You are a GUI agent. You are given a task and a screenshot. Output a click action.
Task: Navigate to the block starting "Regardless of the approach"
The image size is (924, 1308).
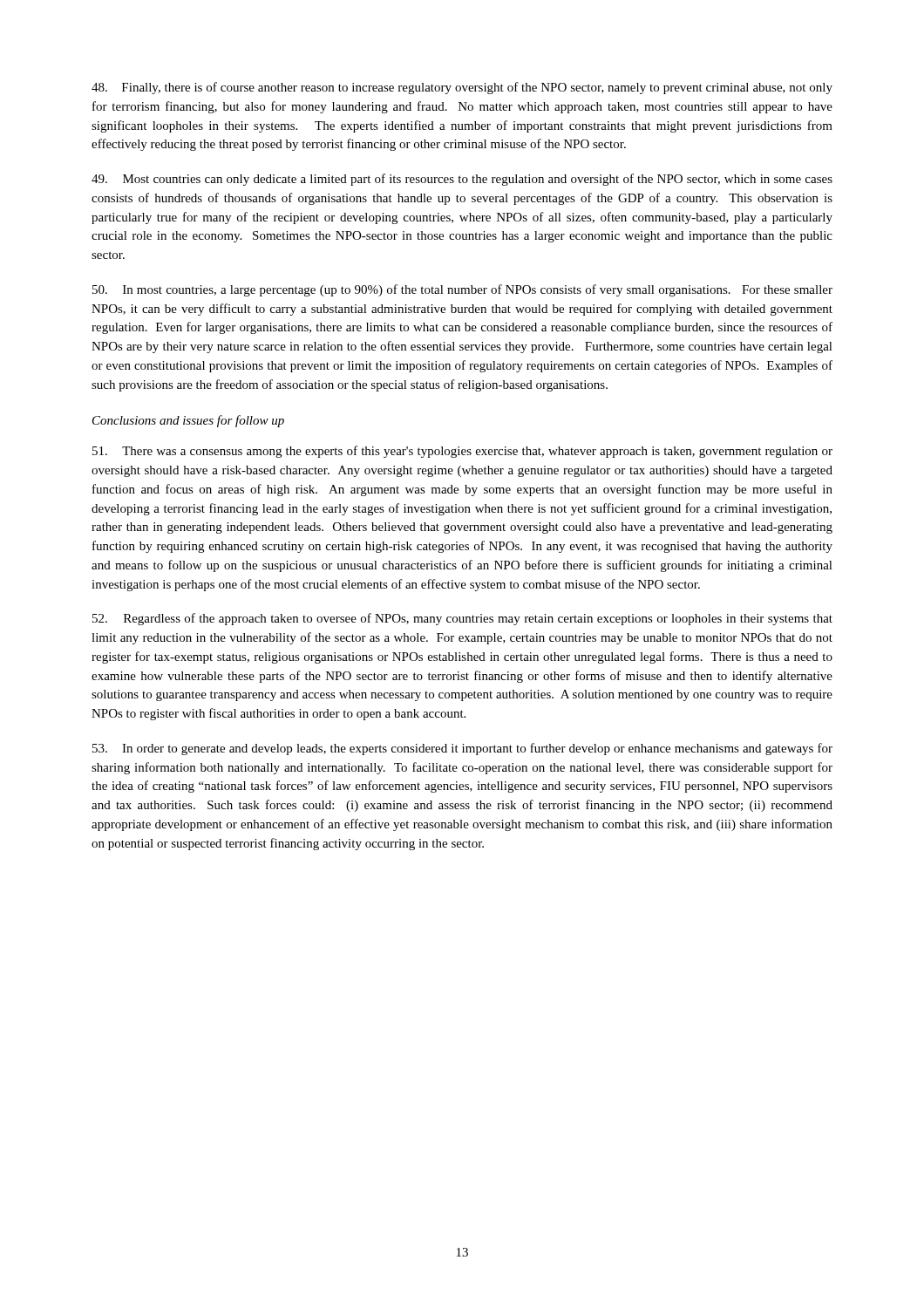click(x=462, y=666)
